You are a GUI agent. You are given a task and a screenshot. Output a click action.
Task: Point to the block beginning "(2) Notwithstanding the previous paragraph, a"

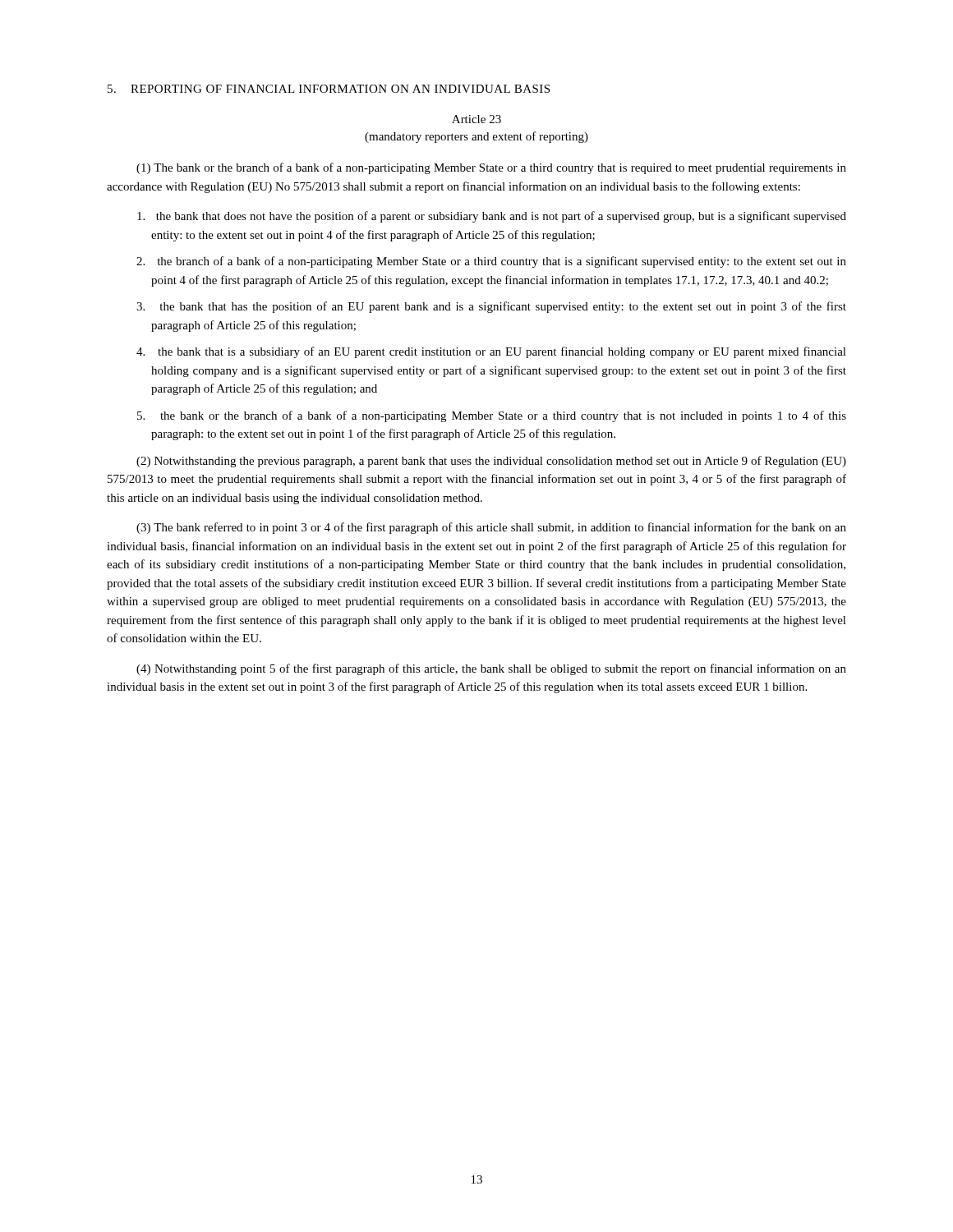[476, 479]
